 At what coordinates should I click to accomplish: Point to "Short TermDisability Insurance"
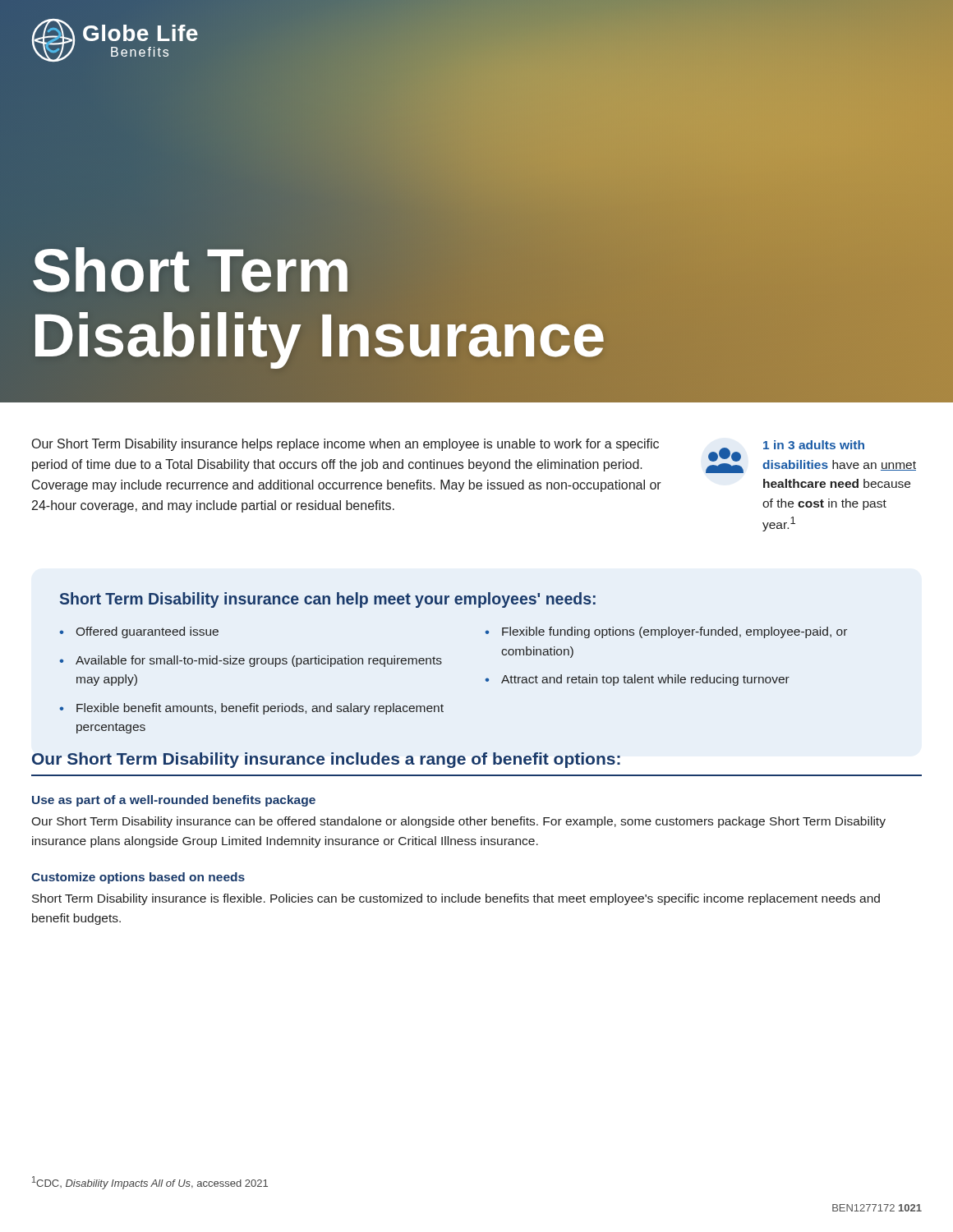pos(318,303)
